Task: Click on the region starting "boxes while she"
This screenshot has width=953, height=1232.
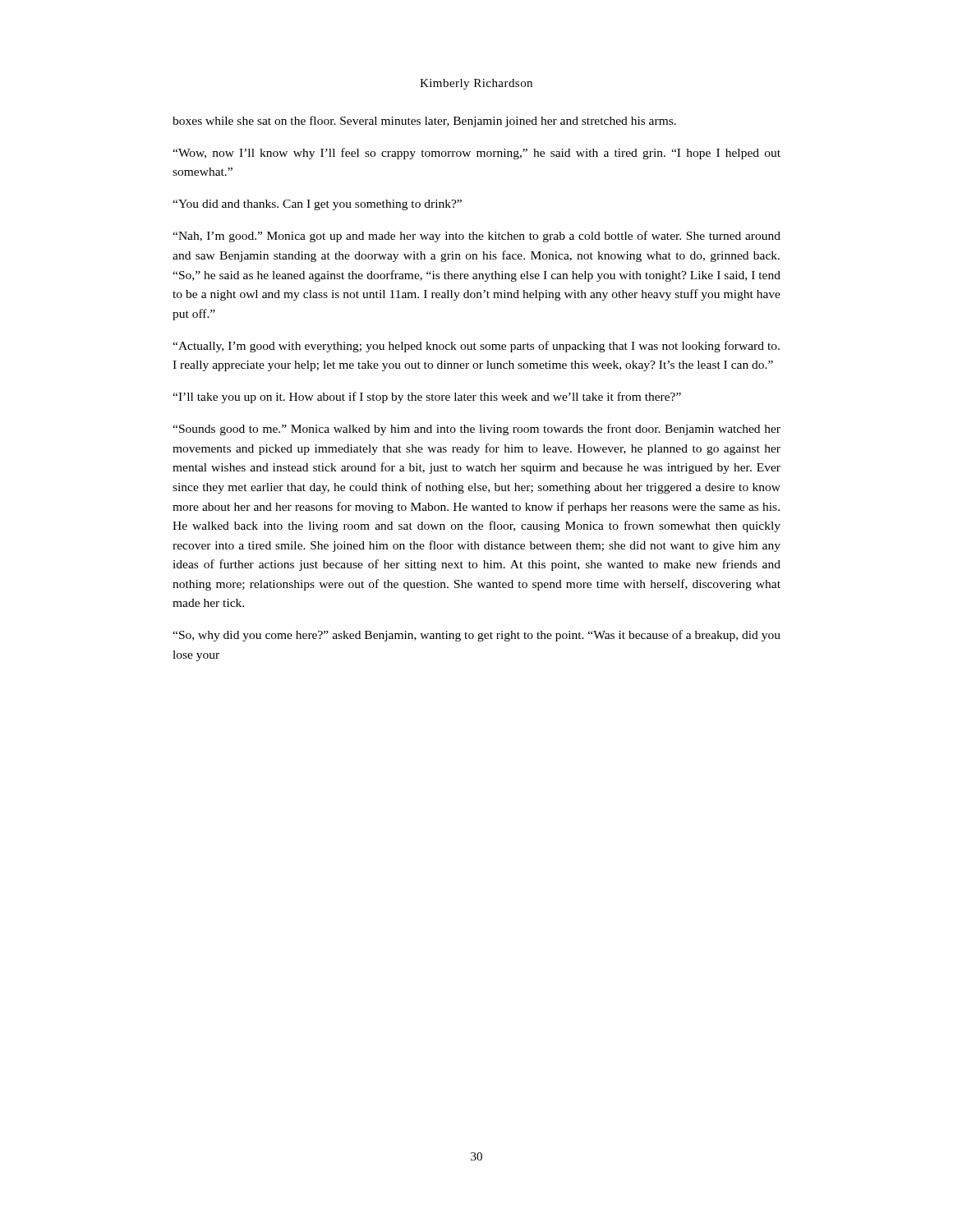Action: (476, 387)
